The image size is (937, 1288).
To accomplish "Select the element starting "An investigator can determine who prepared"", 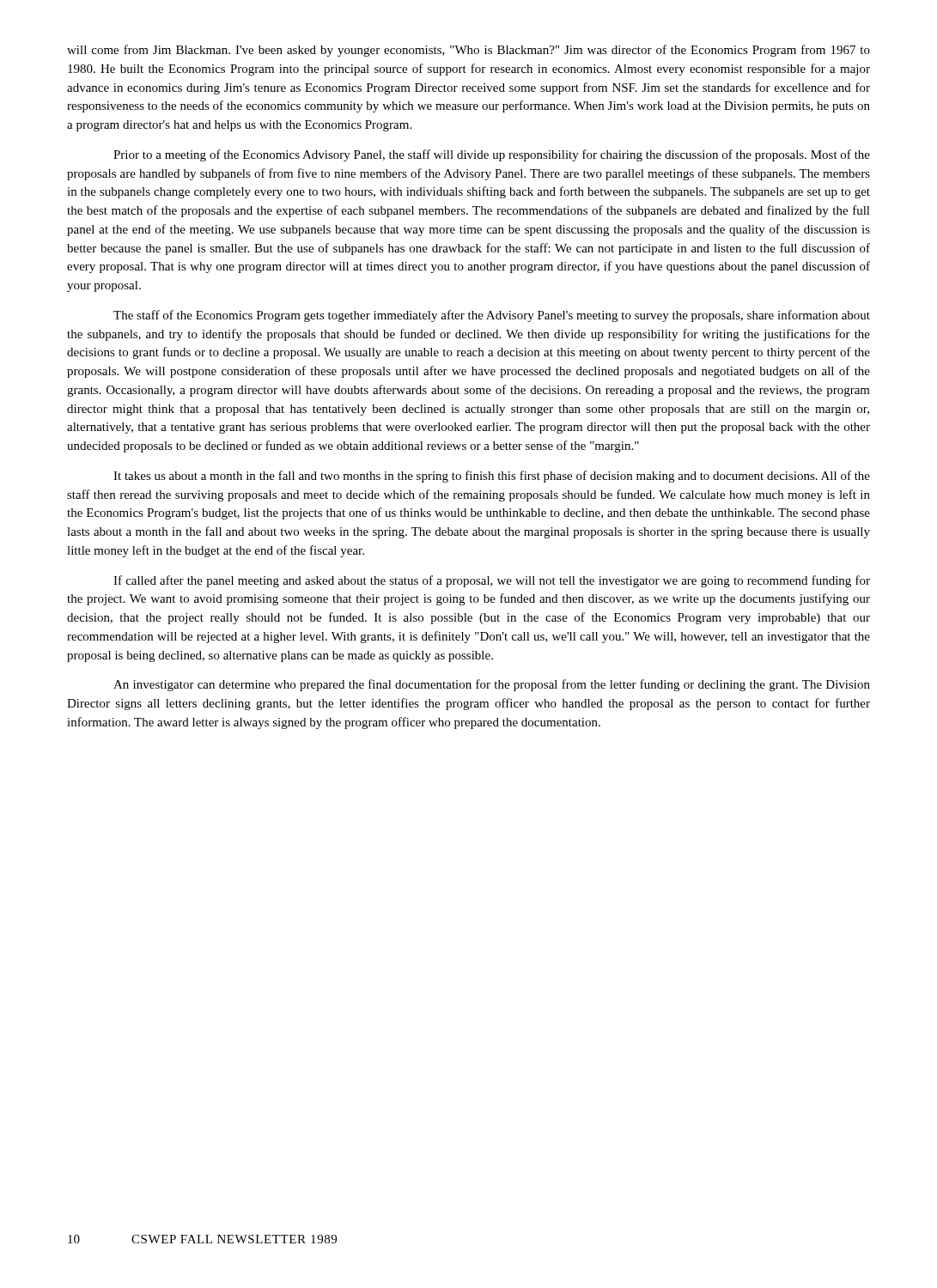I will pyautogui.click(x=468, y=704).
